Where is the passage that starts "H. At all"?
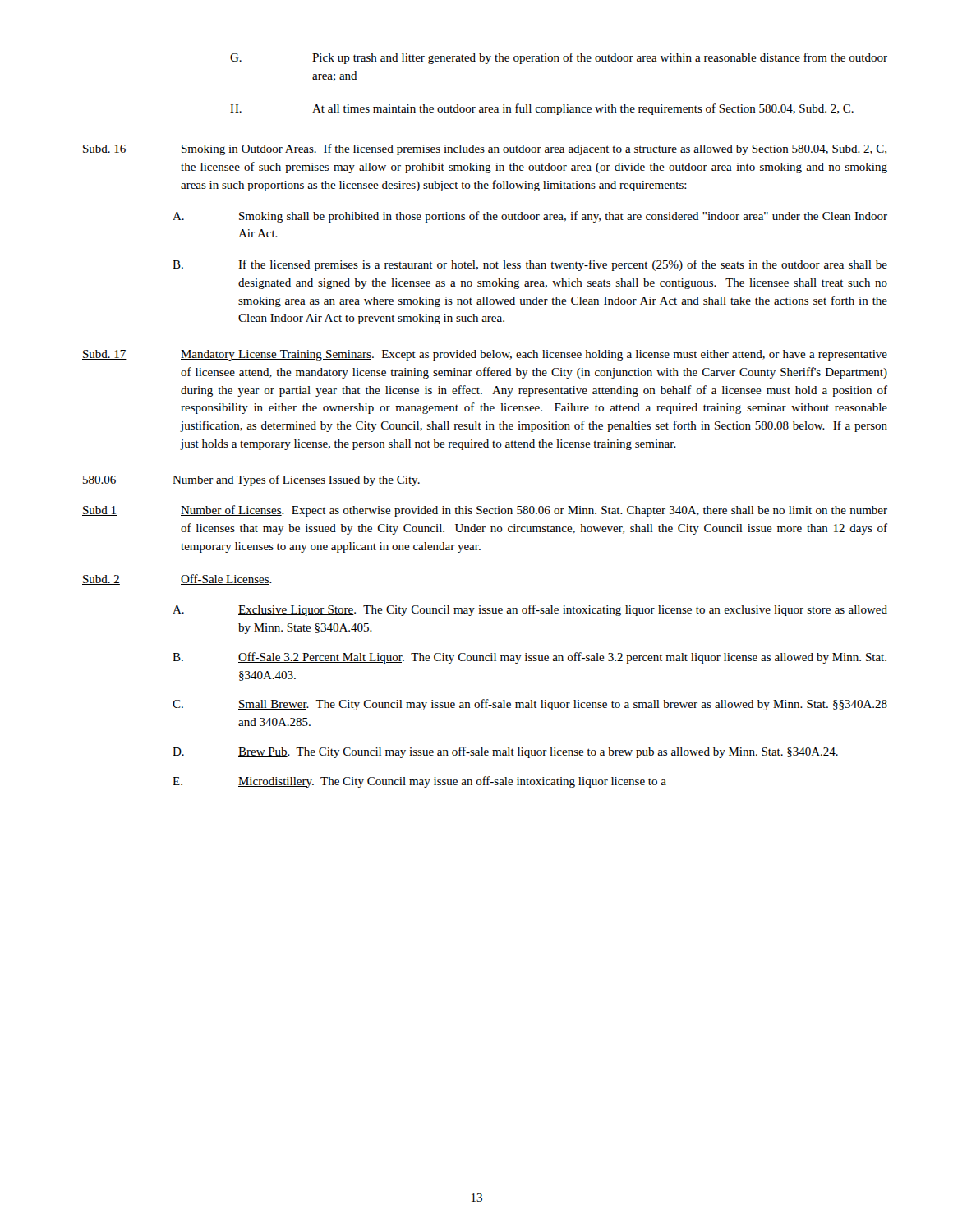 [559, 109]
